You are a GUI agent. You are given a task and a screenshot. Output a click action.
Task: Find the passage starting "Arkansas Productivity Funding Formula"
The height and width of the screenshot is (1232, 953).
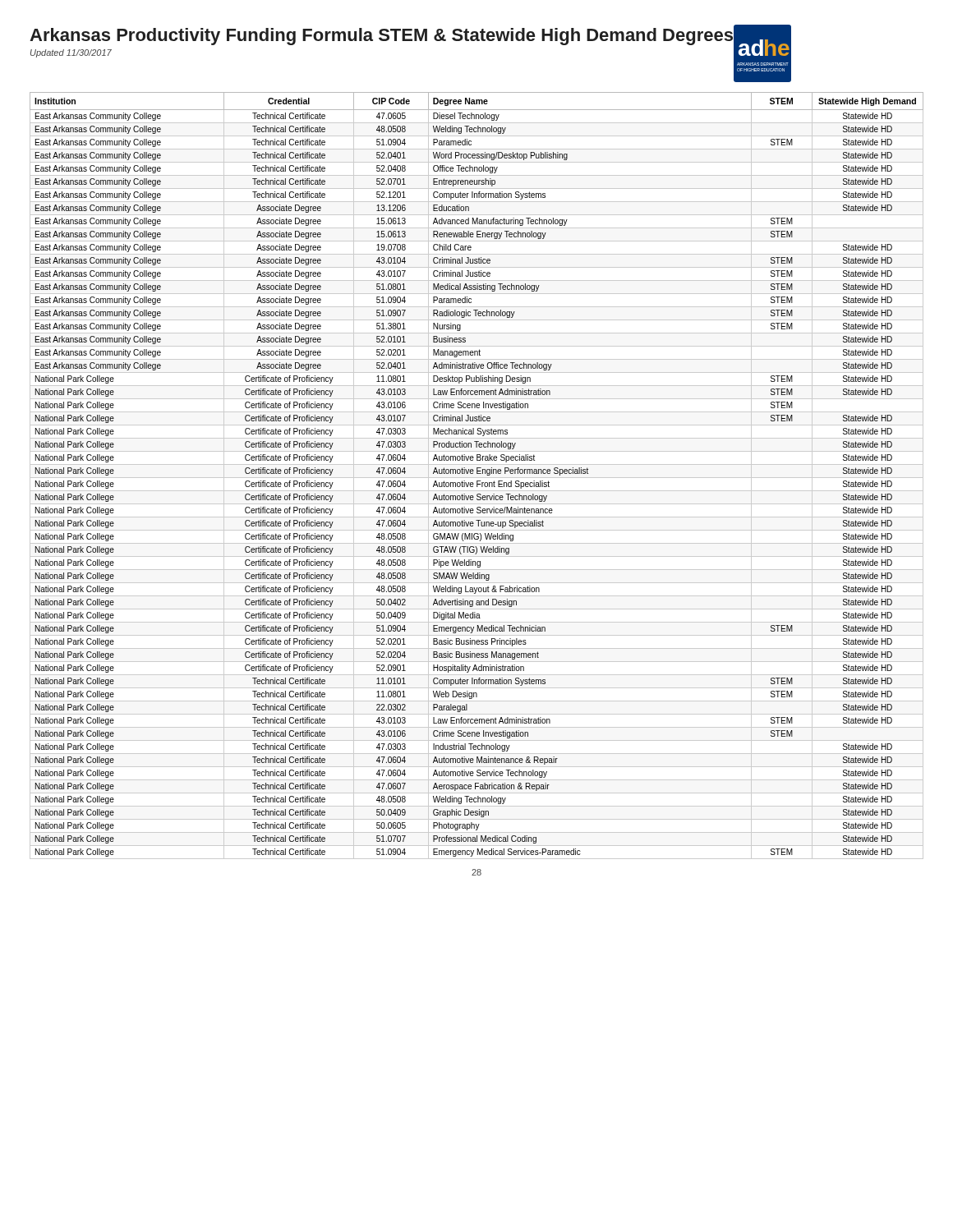tap(410, 53)
